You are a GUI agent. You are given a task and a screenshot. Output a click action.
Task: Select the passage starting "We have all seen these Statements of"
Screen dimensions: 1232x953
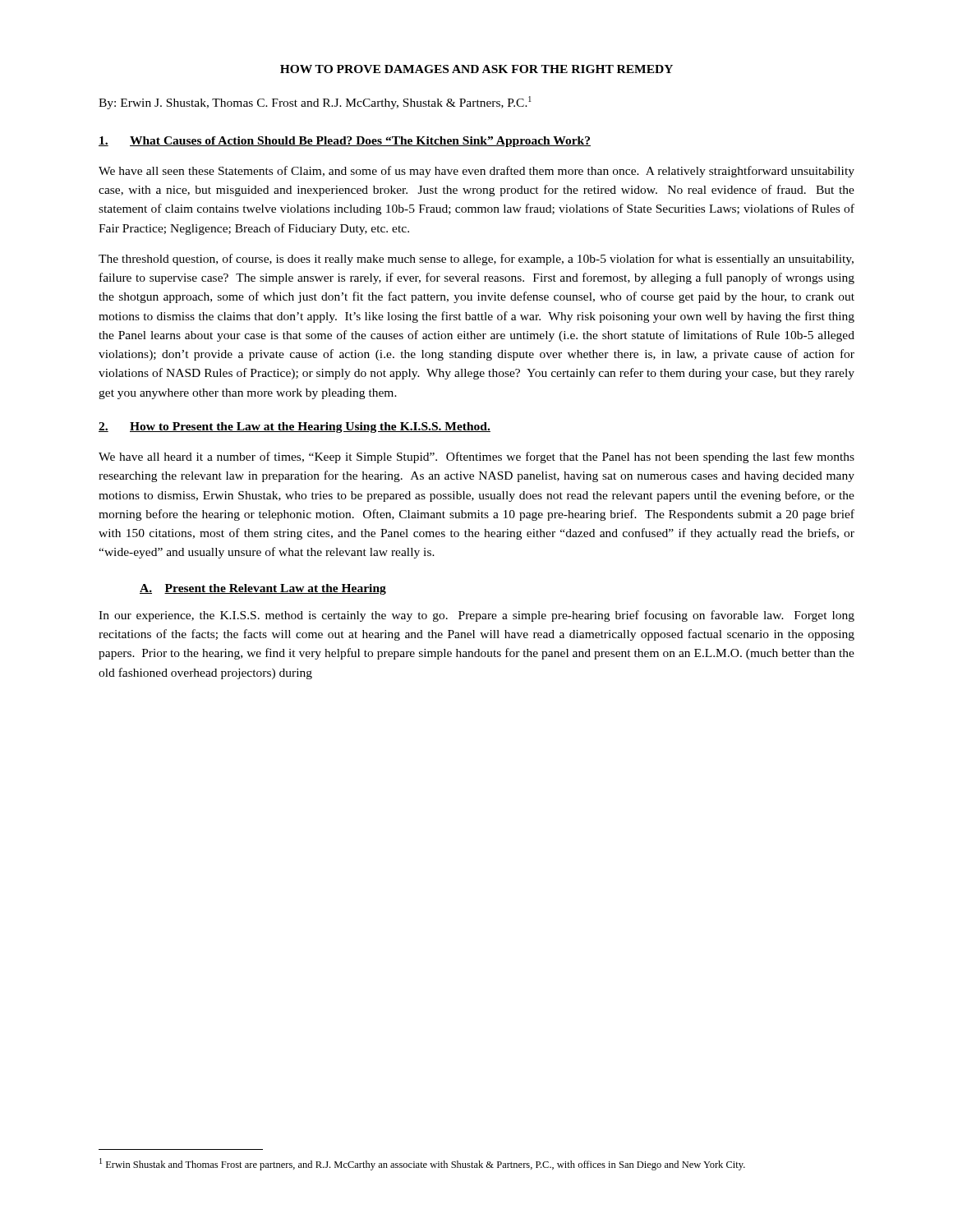(476, 199)
